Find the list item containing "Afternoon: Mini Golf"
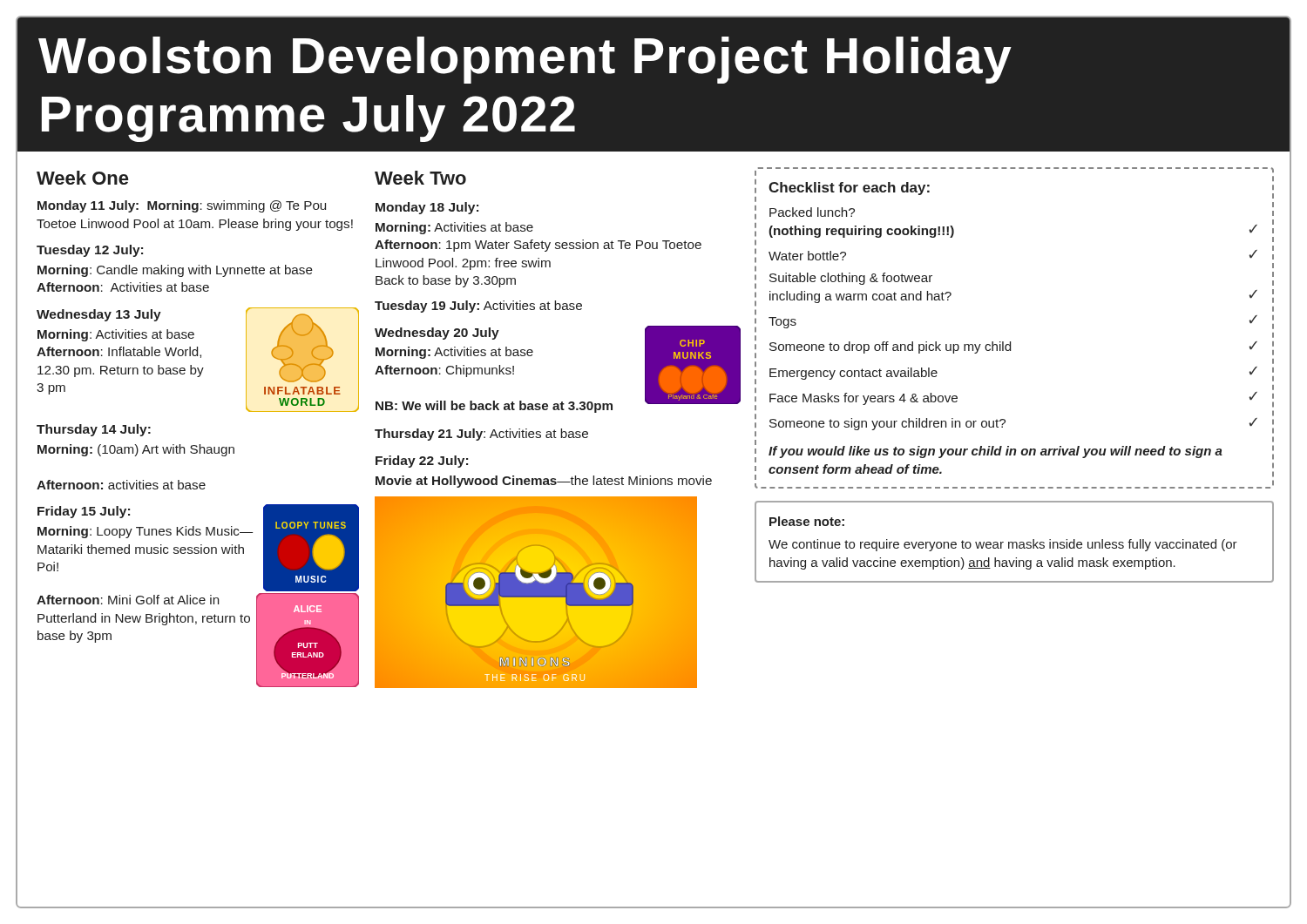This screenshot has height=924, width=1307. pos(144,618)
